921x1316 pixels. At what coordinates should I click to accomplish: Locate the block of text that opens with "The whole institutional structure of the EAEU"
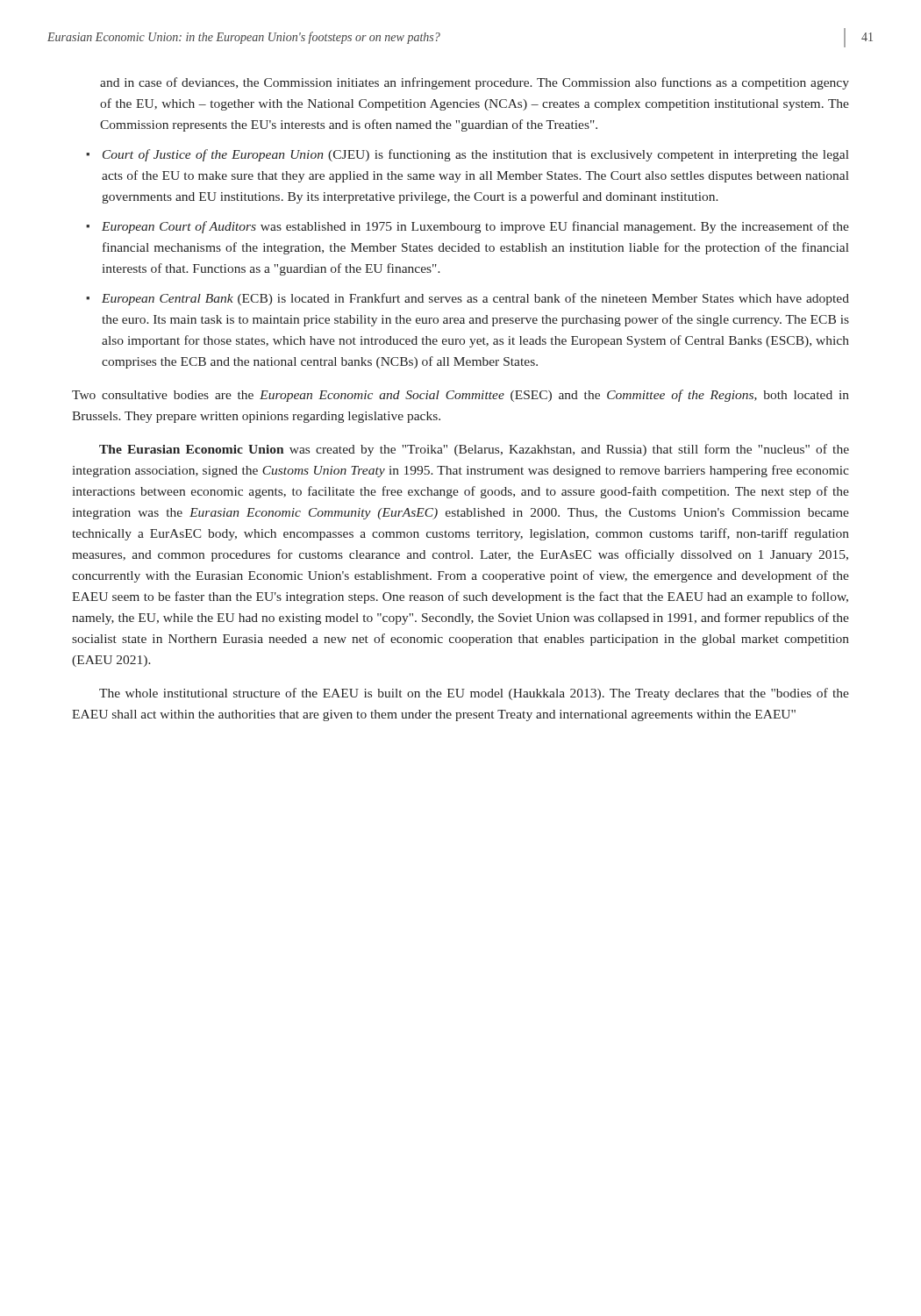[x=460, y=703]
